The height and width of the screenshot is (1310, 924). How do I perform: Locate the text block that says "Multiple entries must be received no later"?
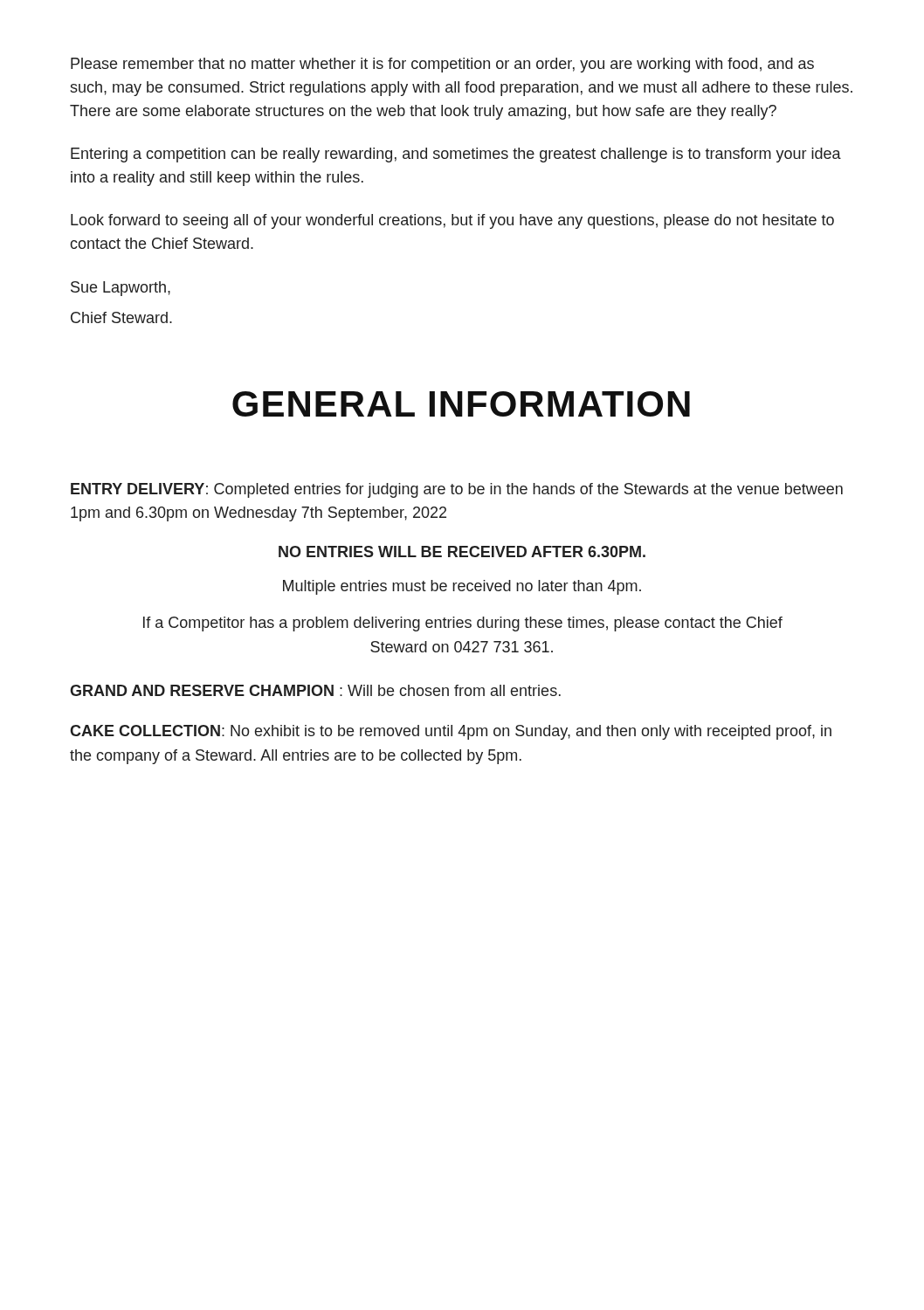pos(462,586)
